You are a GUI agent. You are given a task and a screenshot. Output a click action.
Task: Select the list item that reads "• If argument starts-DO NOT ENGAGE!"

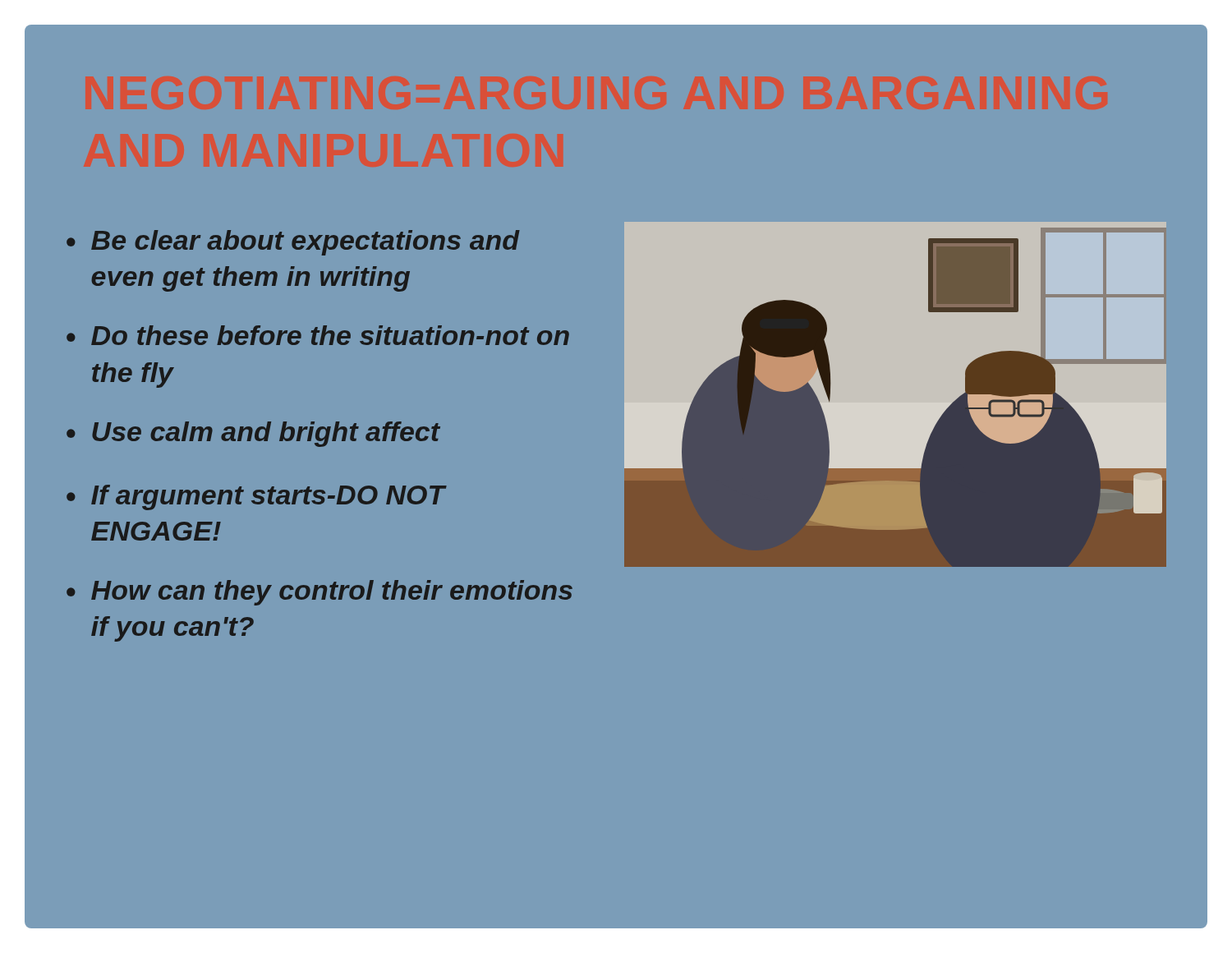coord(320,512)
